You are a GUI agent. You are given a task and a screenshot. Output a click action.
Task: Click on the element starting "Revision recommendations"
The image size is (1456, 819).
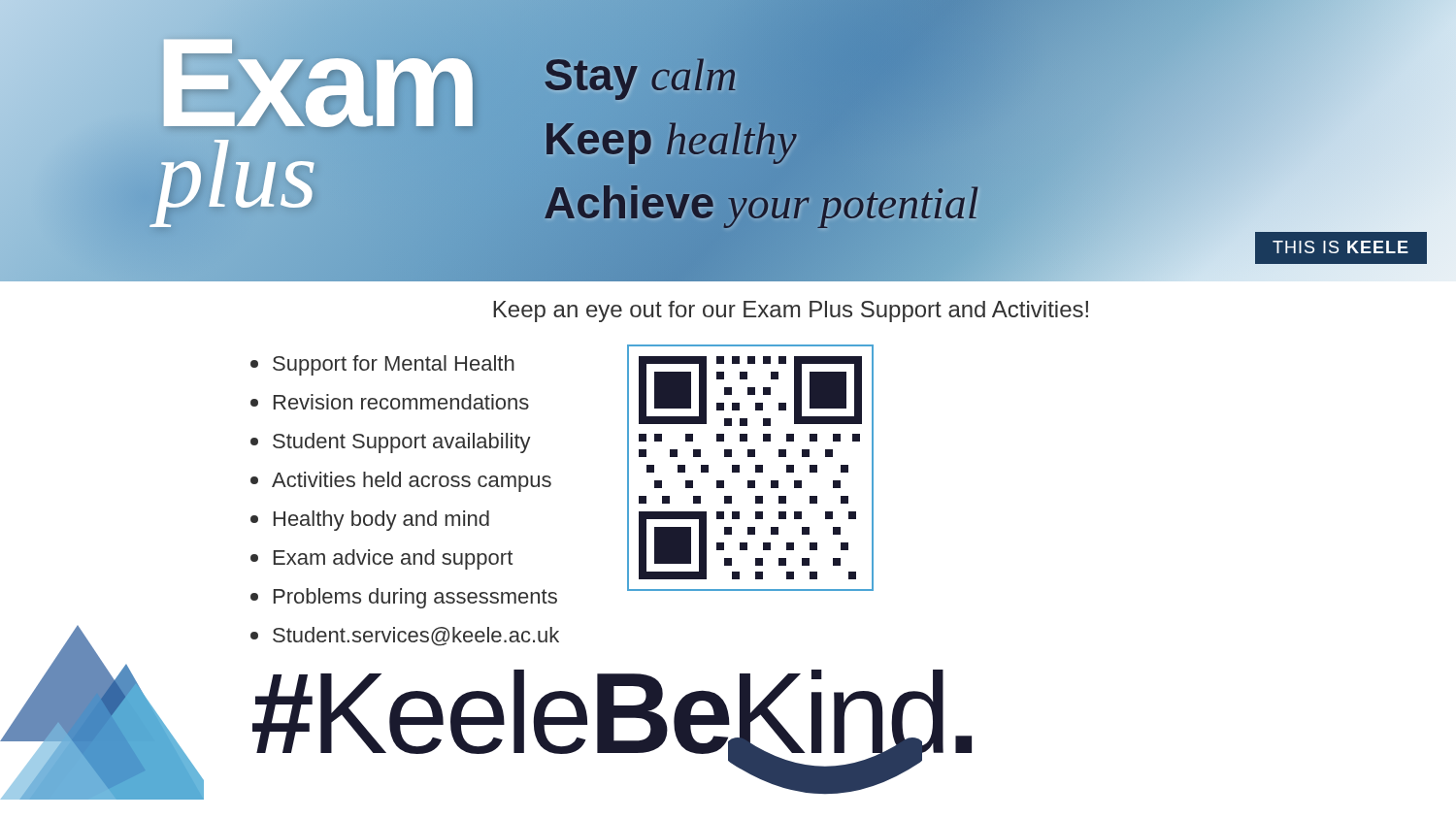[390, 402]
